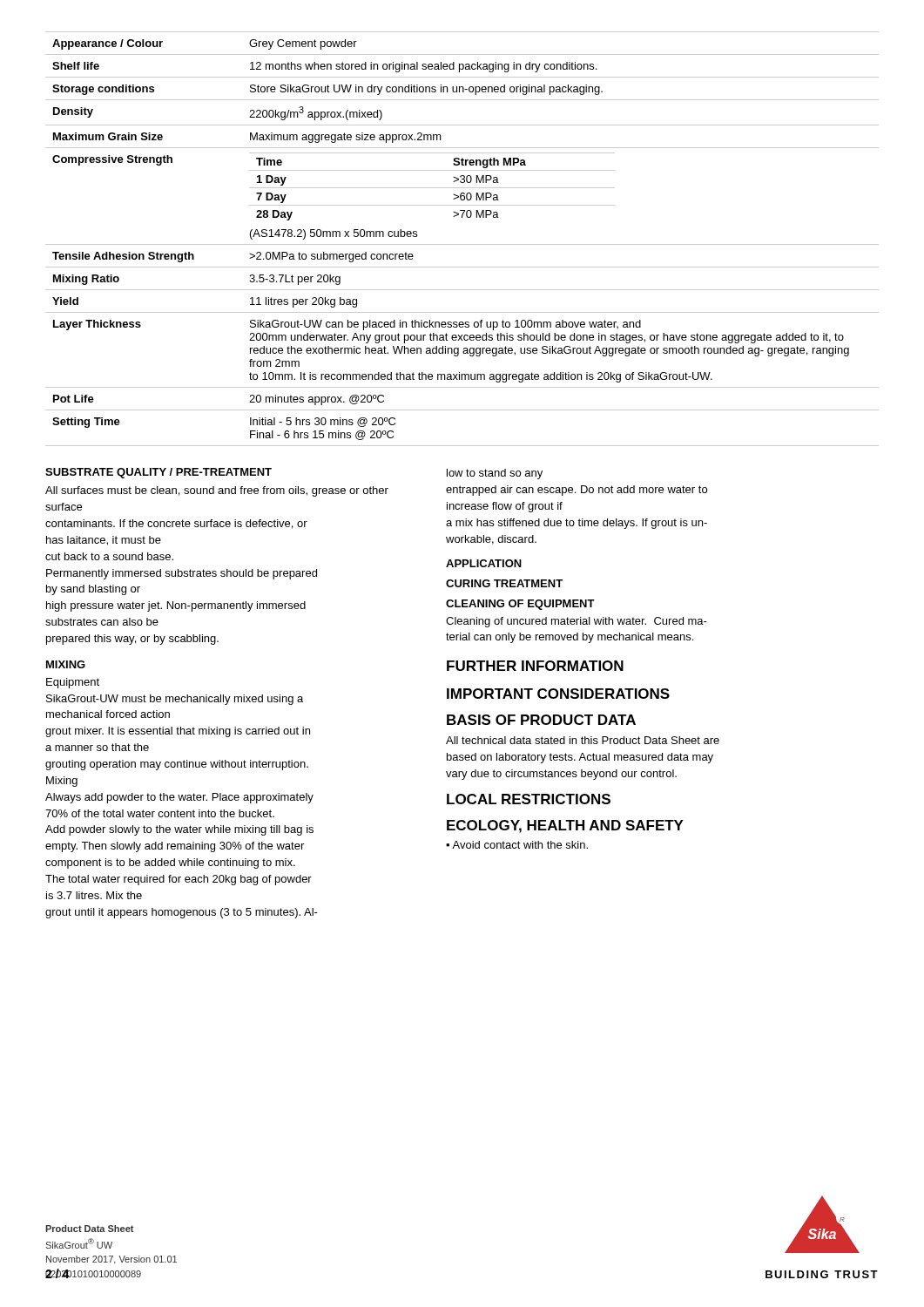Select the section header containing "LOCAL RESTRICTIONS"

click(x=528, y=799)
